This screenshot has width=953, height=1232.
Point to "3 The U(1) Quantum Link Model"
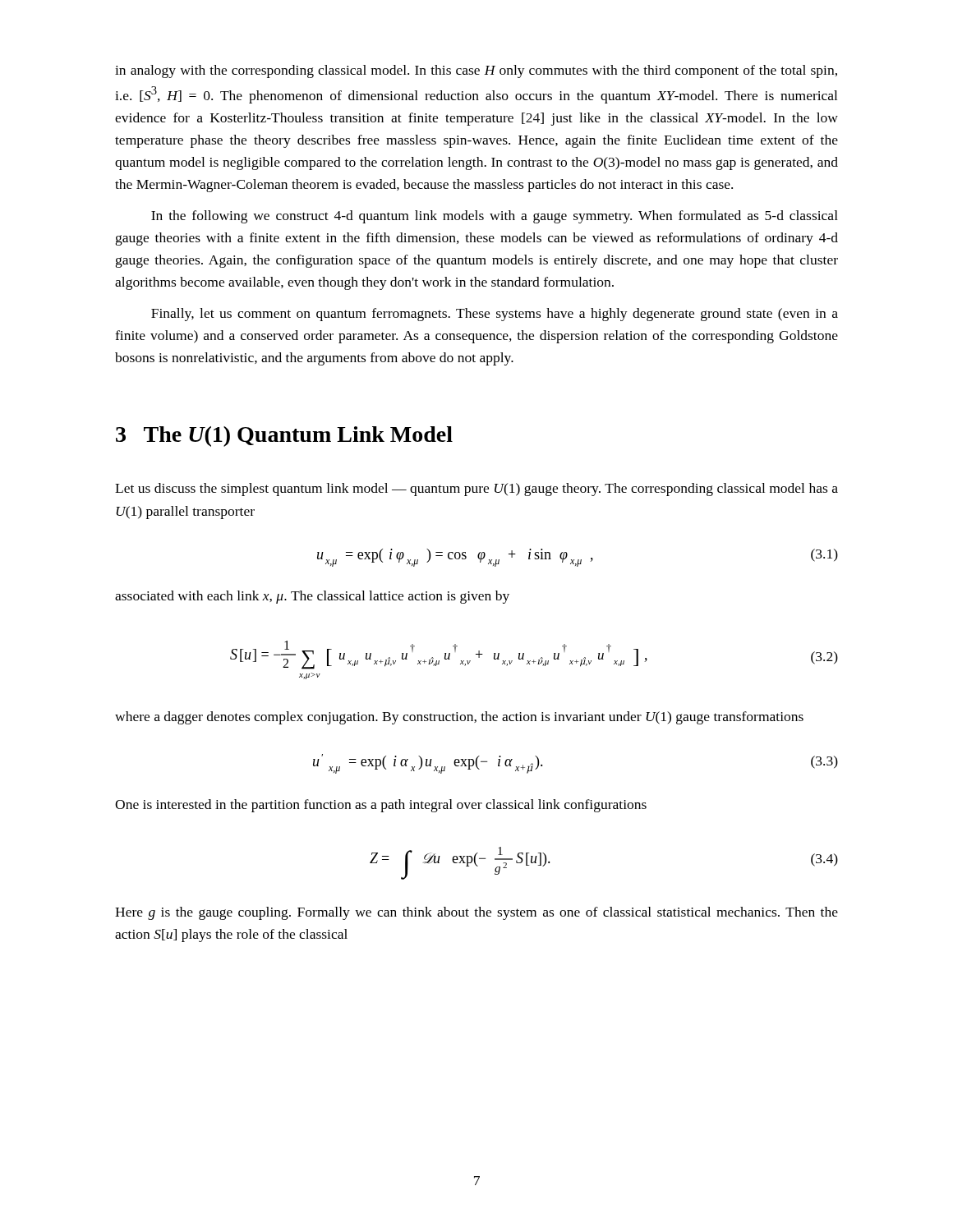click(284, 437)
